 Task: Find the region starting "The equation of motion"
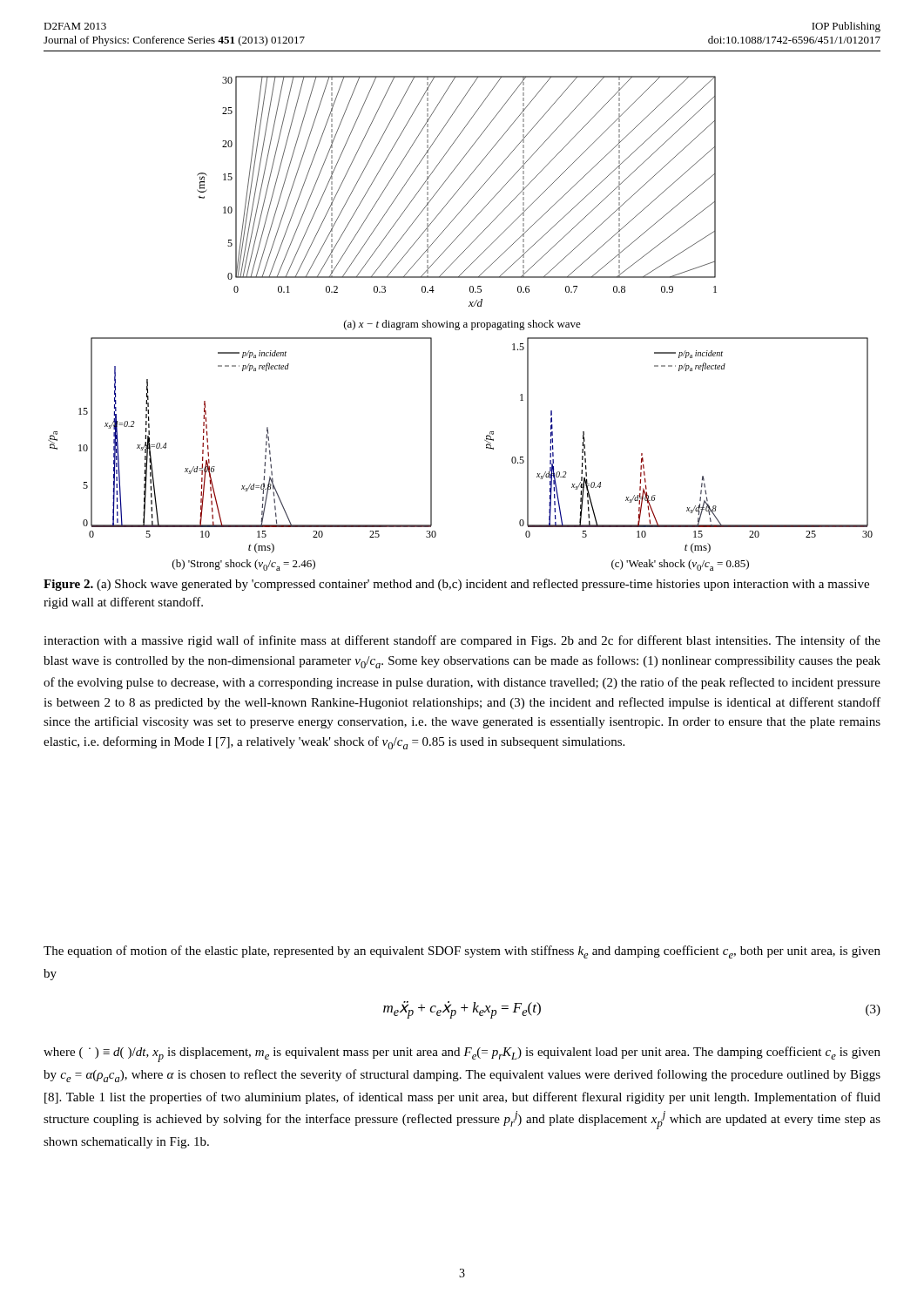(x=462, y=962)
